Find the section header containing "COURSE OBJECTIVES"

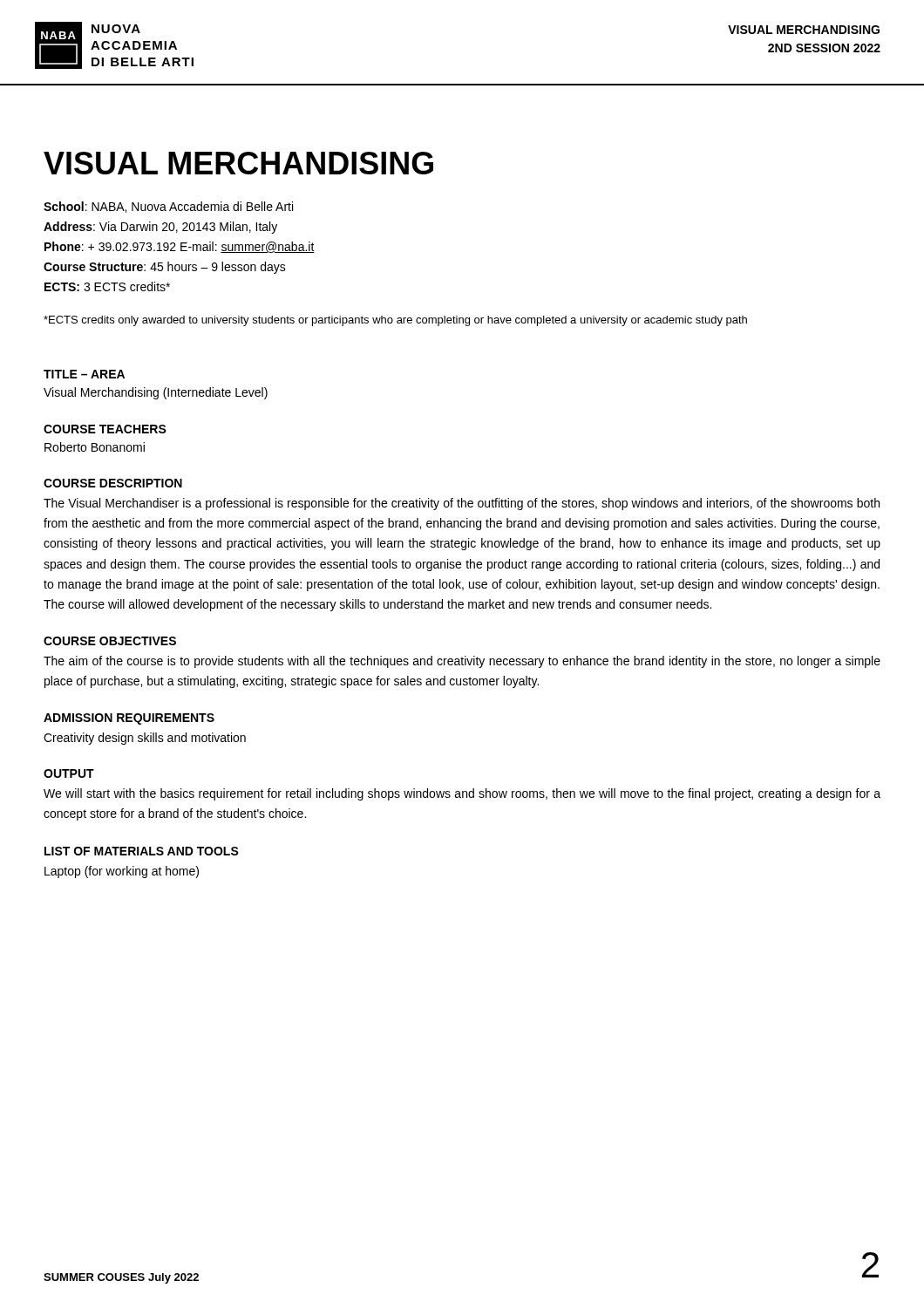coord(110,641)
